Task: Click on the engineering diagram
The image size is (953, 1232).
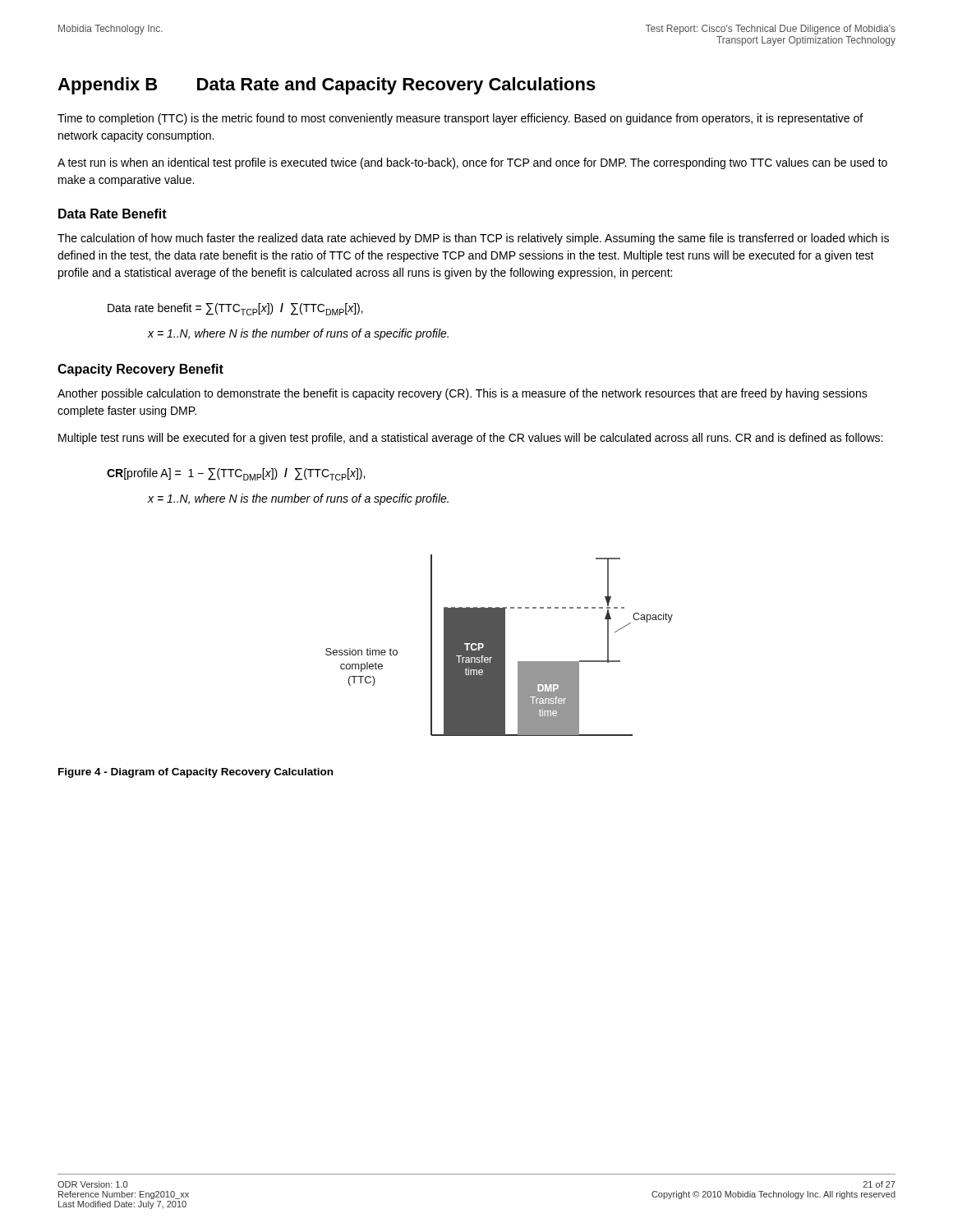Action: 476,645
